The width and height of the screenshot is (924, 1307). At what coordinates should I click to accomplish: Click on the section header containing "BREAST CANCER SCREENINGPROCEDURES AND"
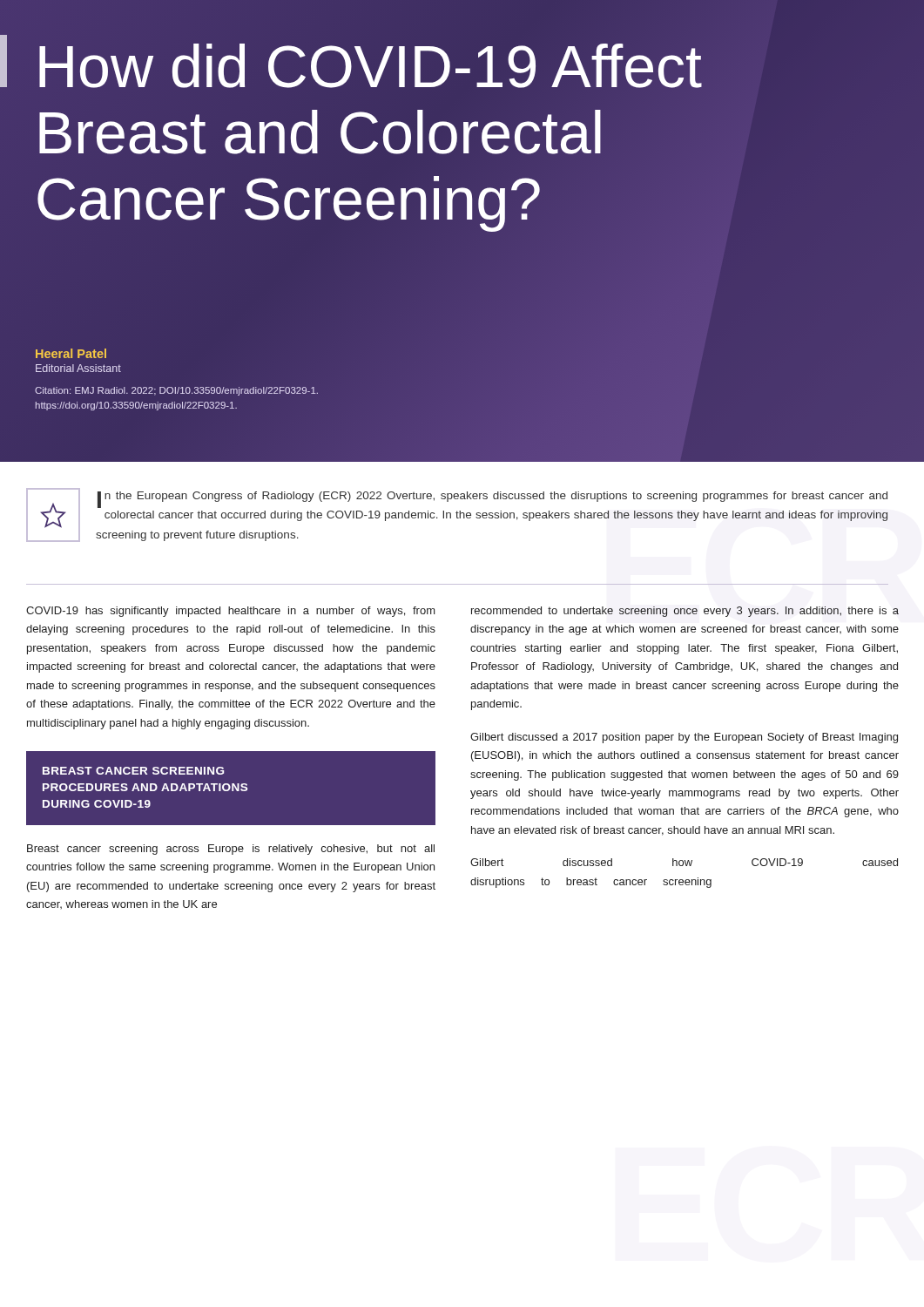(x=231, y=788)
